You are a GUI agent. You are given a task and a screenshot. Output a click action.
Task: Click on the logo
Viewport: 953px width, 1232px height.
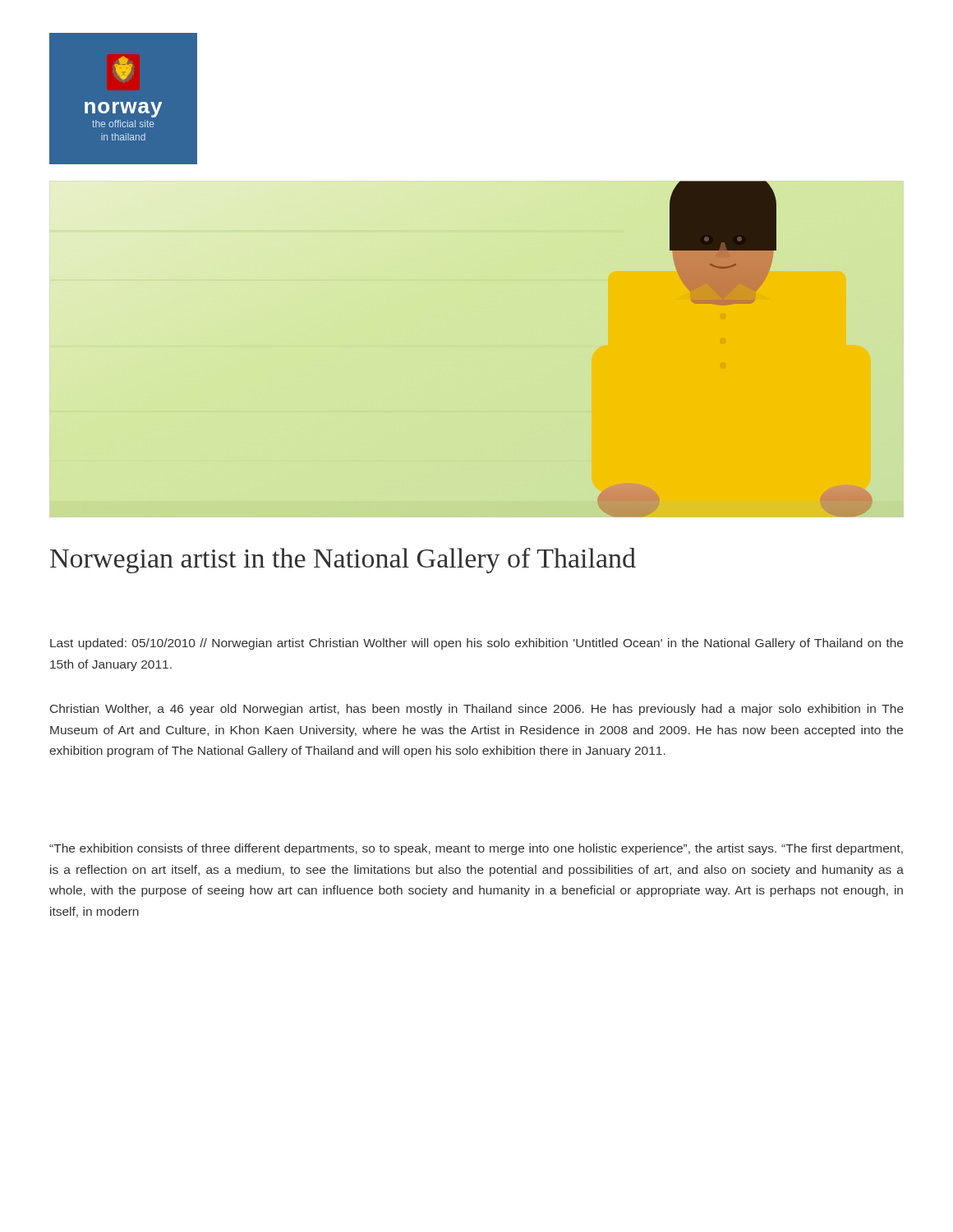coord(123,99)
